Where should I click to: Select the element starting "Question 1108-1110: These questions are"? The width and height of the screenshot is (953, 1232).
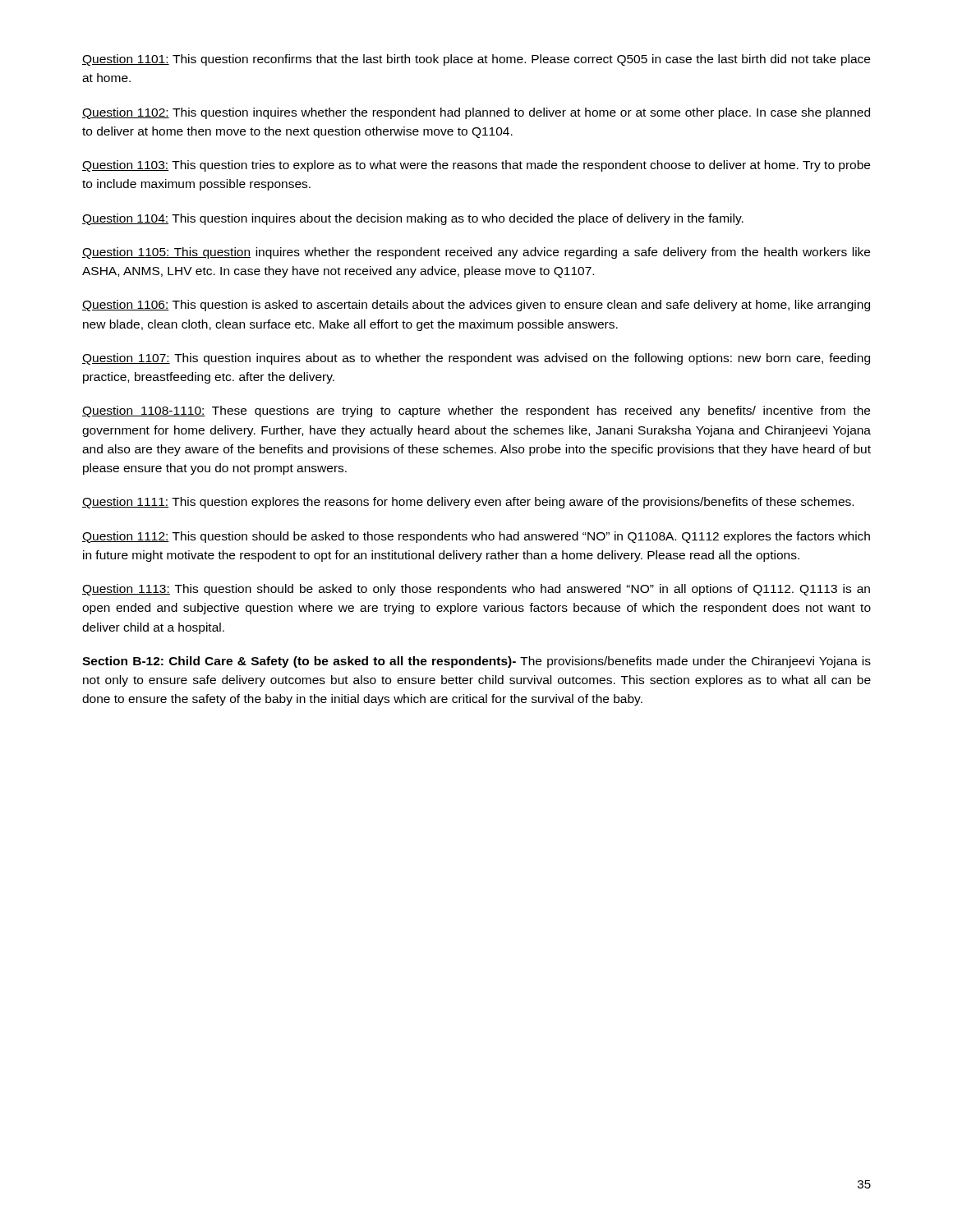476,439
